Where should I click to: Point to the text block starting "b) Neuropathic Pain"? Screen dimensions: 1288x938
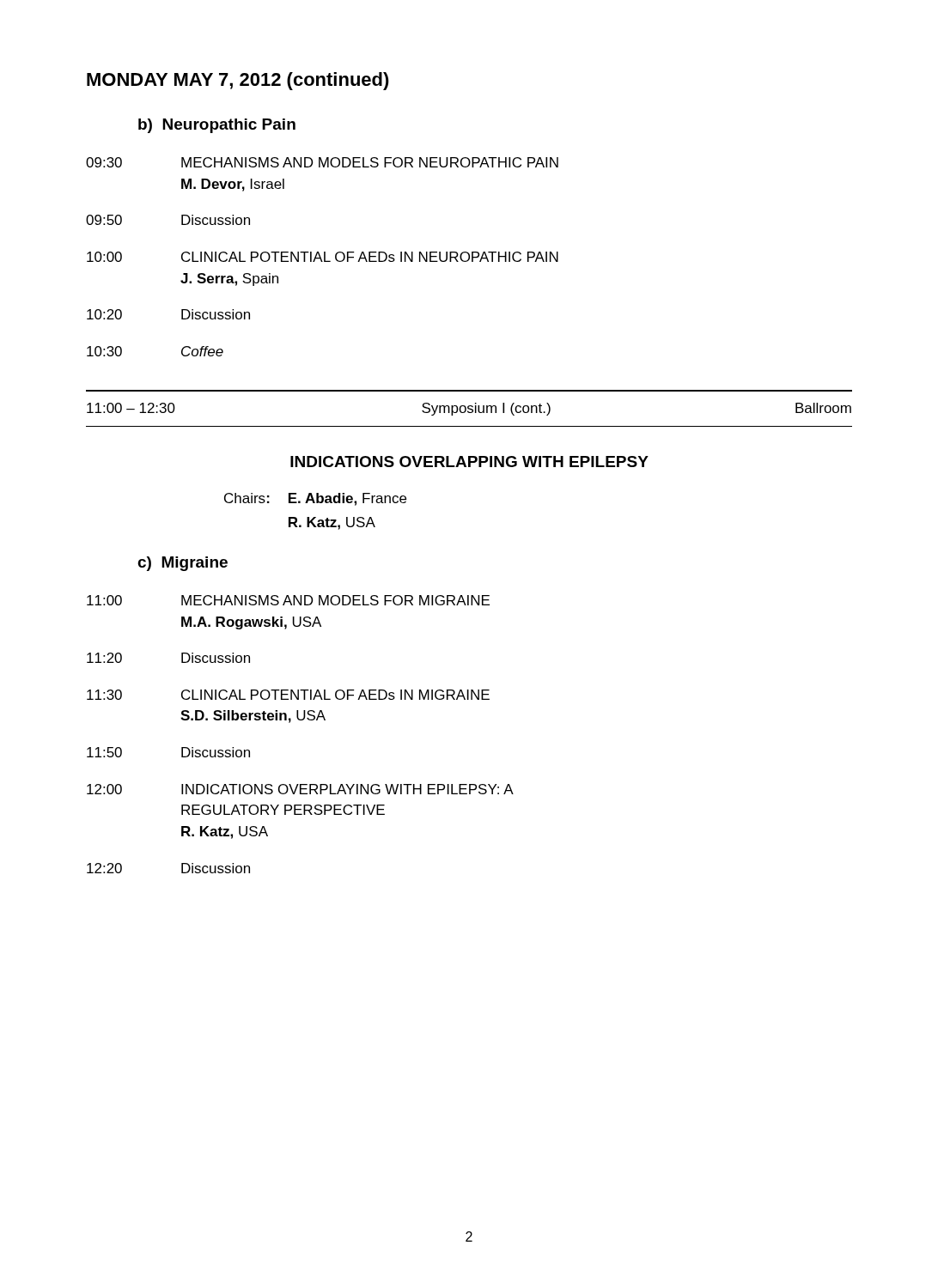click(x=217, y=124)
